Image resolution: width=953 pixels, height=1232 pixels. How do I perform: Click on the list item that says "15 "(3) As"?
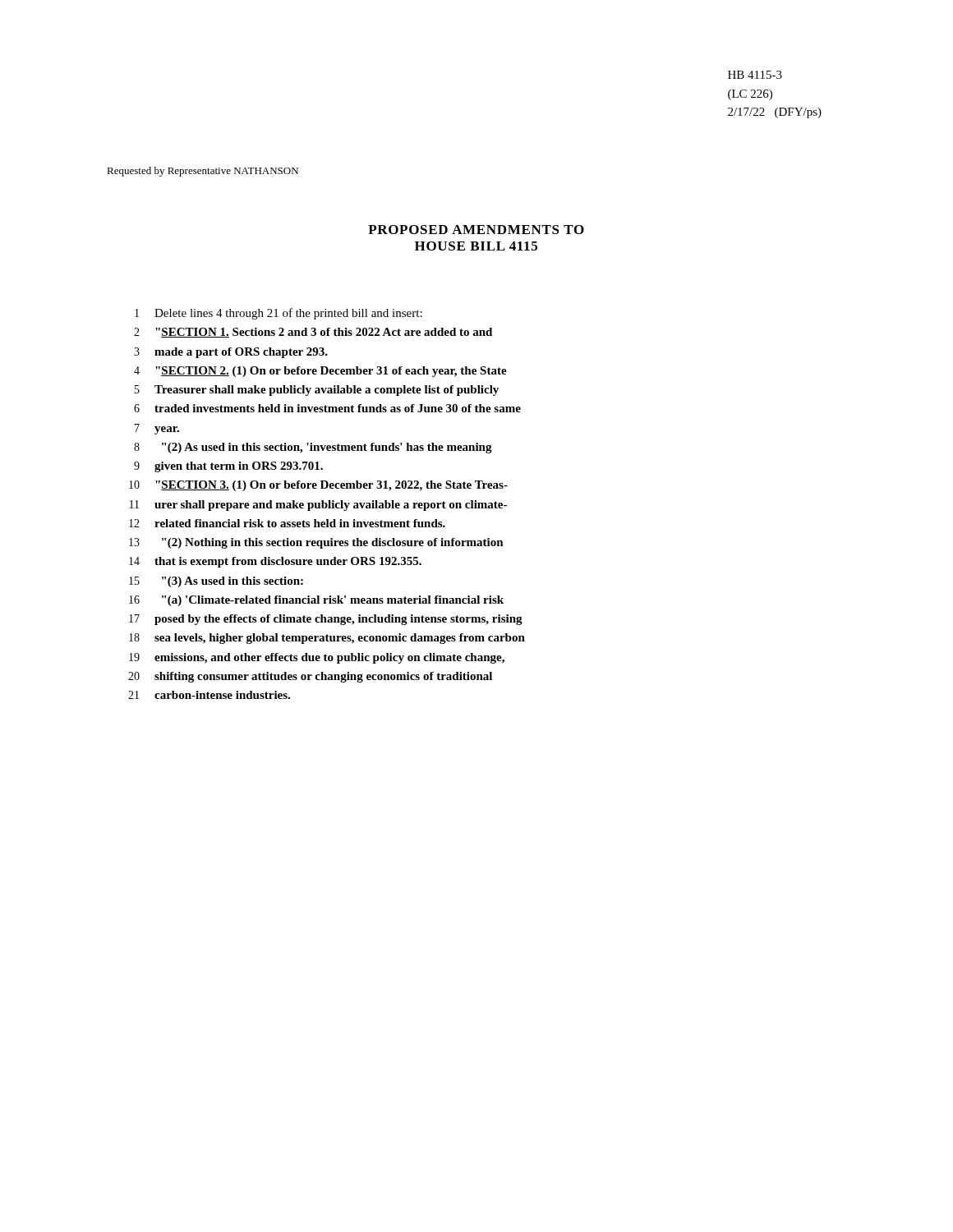click(216, 582)
